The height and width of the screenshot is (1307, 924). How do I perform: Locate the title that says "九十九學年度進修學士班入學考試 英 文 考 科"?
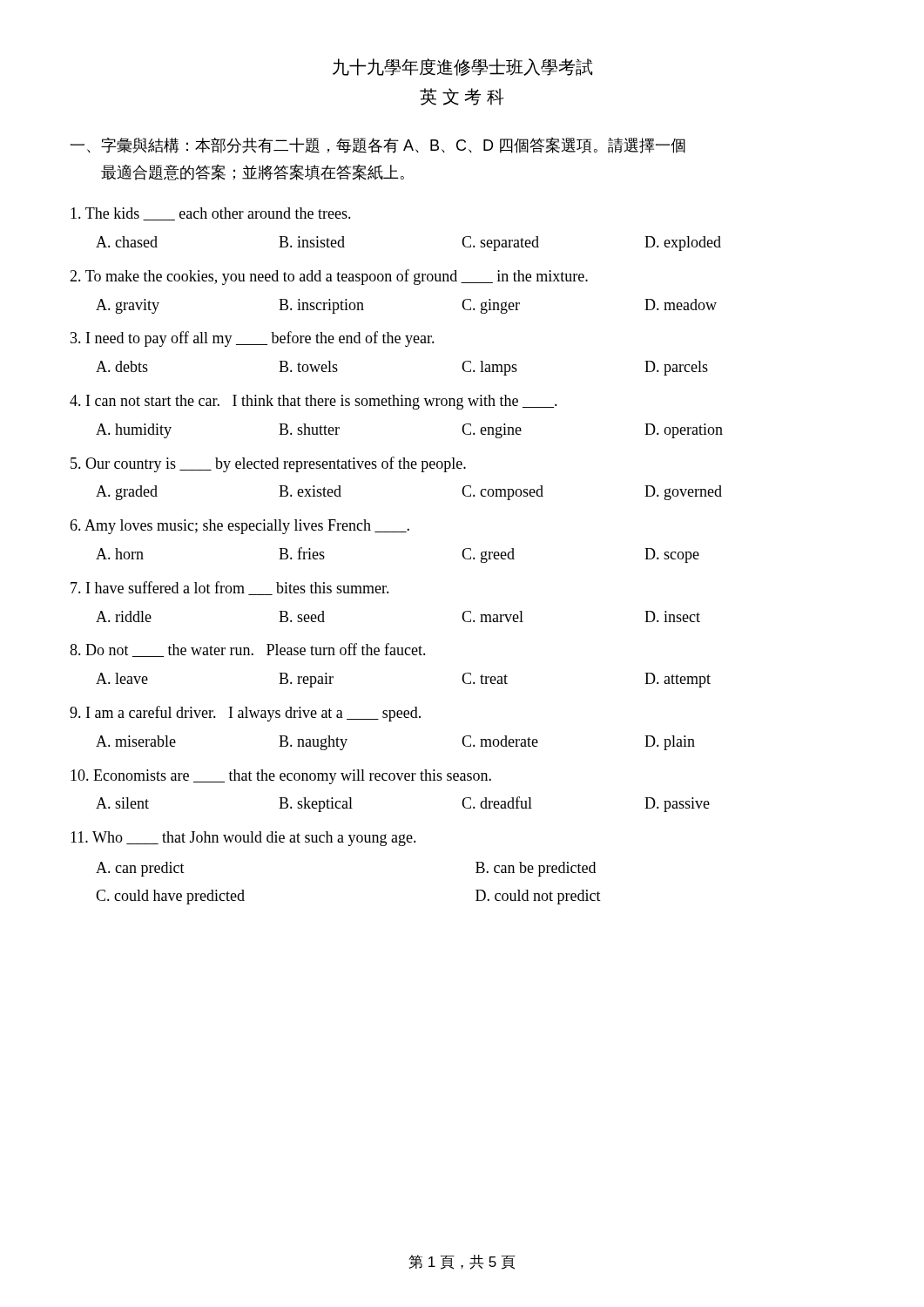point(462,82)
